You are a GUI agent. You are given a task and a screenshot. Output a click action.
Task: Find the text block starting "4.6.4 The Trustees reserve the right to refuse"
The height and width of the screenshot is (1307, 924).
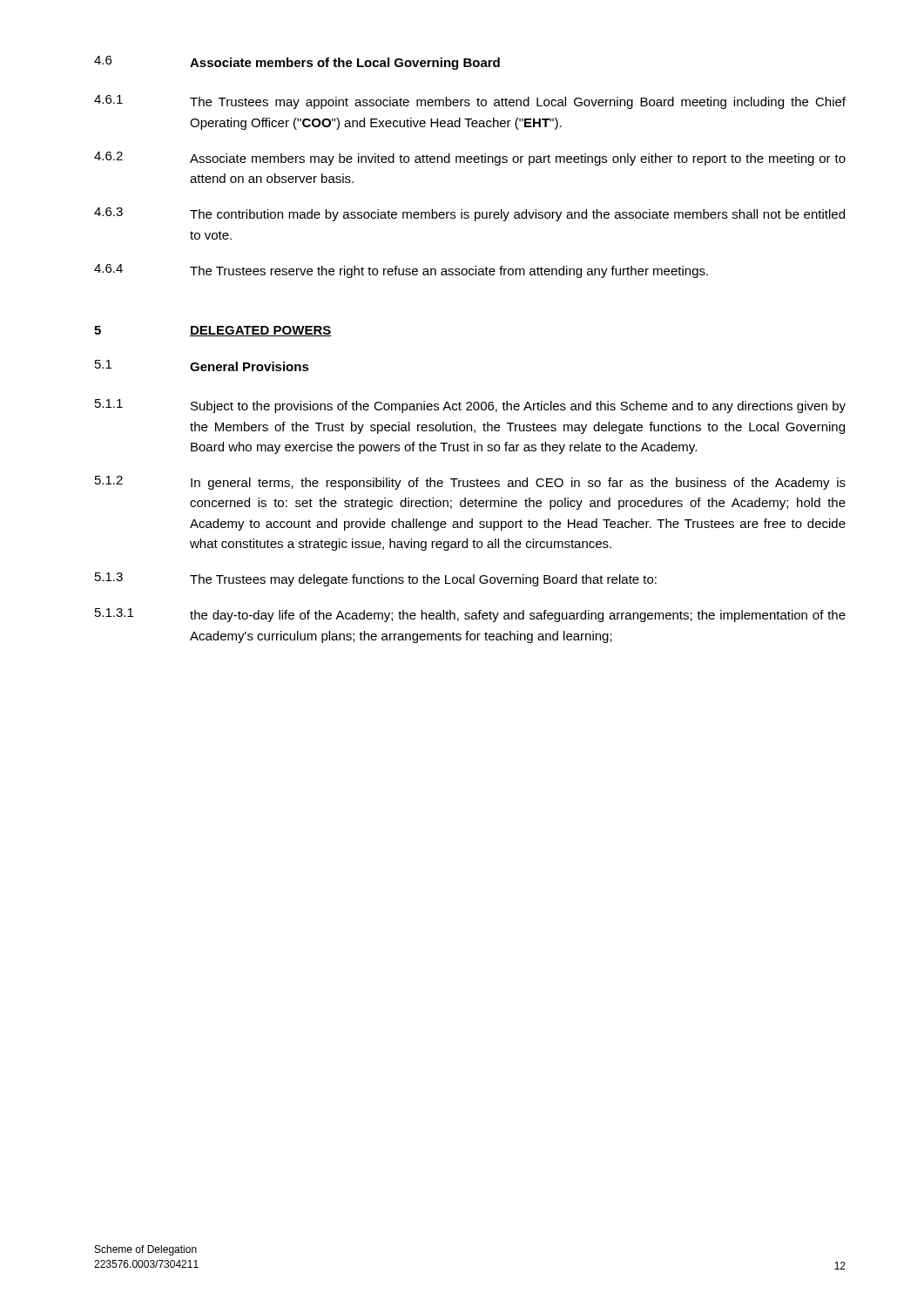tap(470, 270)
